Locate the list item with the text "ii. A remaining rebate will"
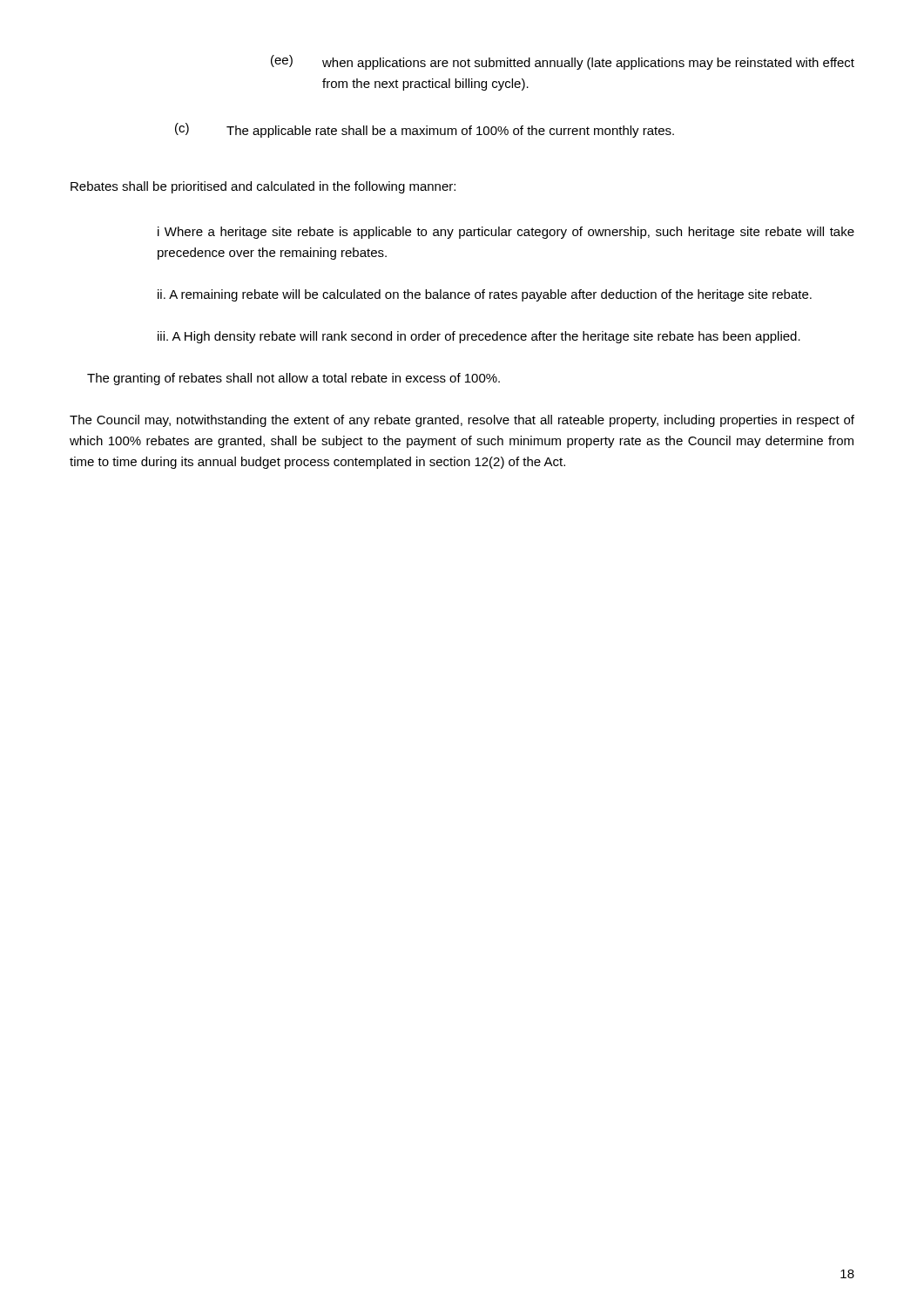Viewport: 924px width, 1307px height. pos(485,294)
